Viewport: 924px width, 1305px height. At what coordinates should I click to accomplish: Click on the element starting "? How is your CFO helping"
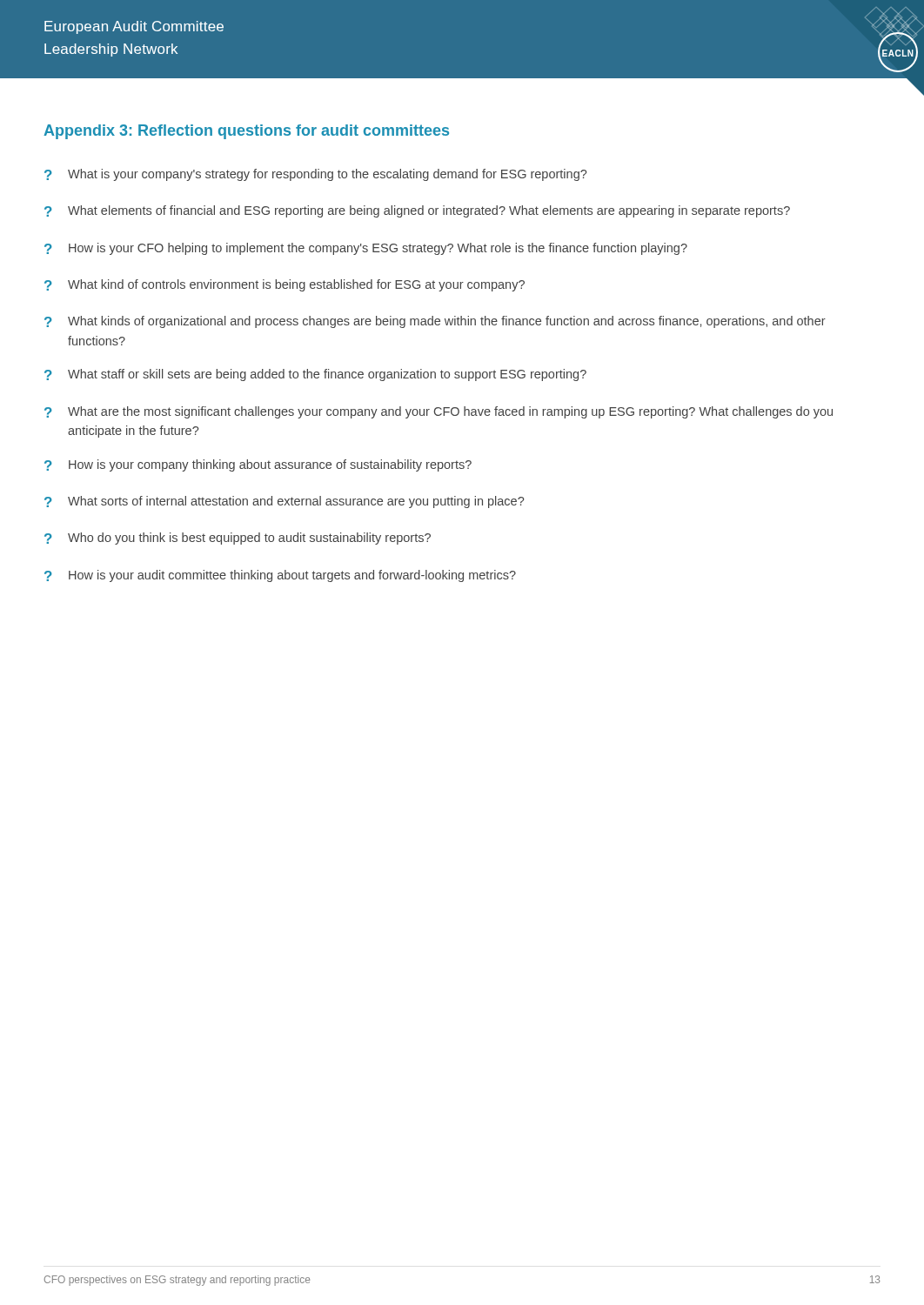pos(462,250)
